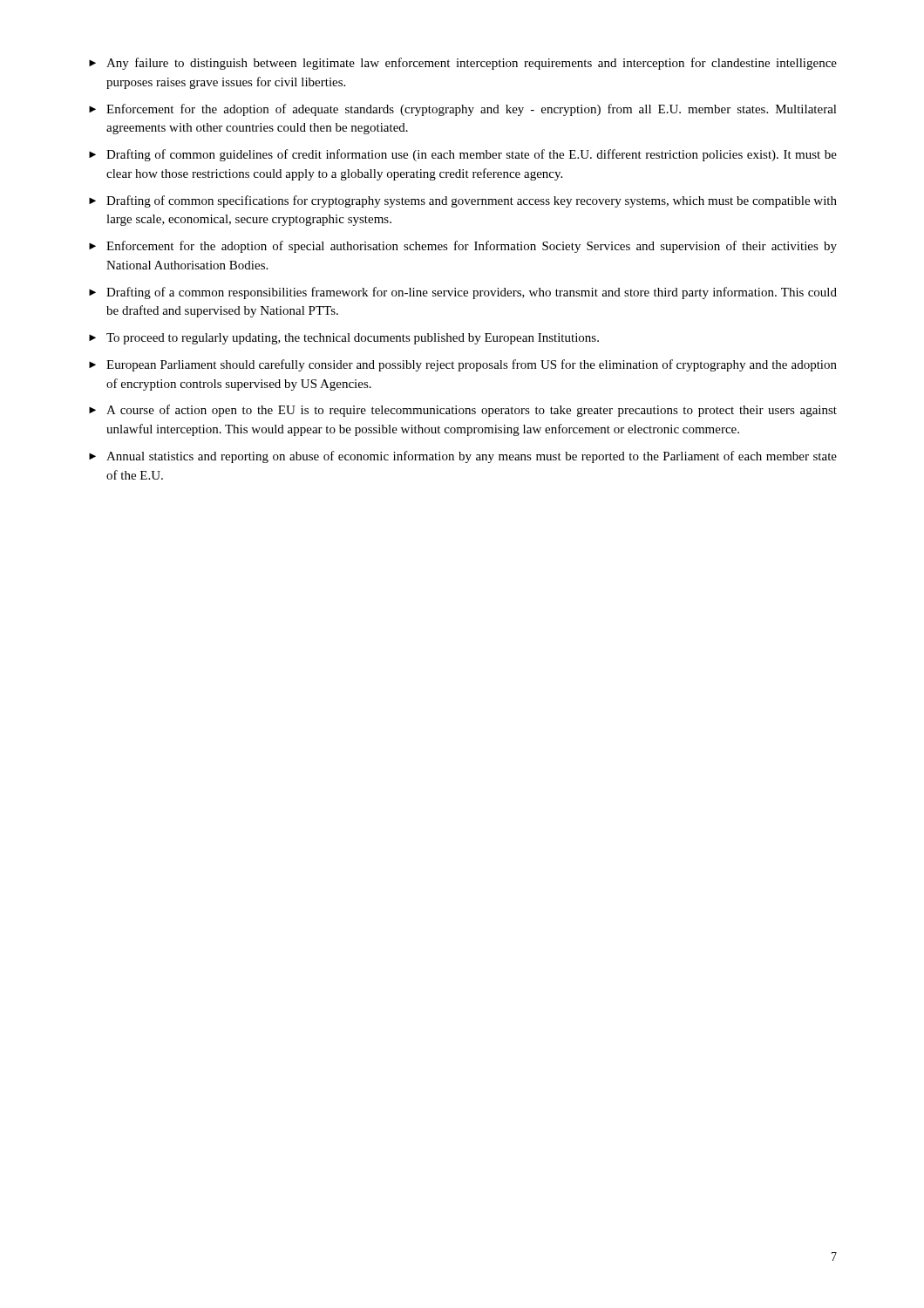924x1308 pixels.
Task: Find the block starting "► Drafting of common specifications for"
Action: coord(462,210)
